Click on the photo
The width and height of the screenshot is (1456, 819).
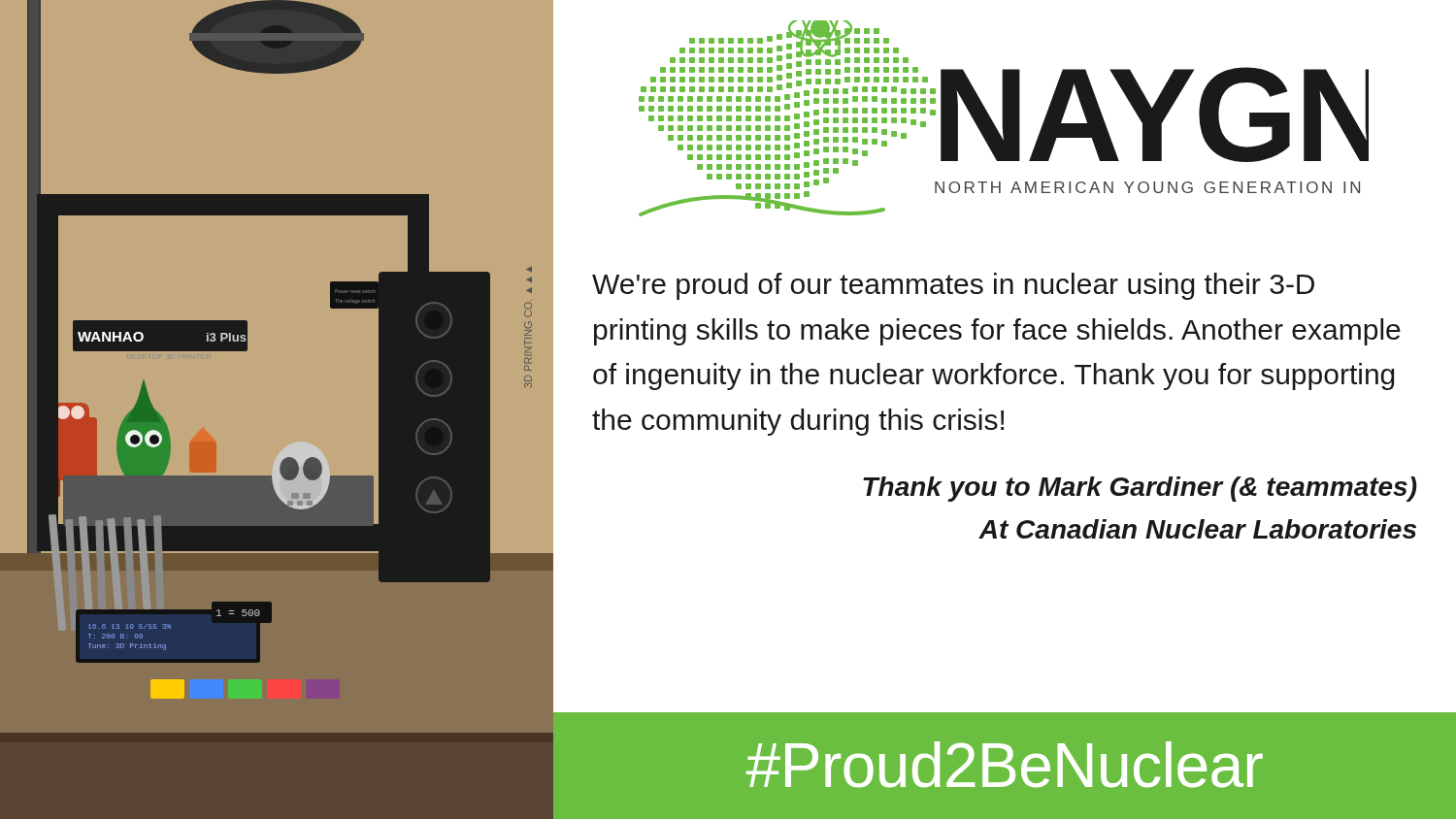point(277,410)
